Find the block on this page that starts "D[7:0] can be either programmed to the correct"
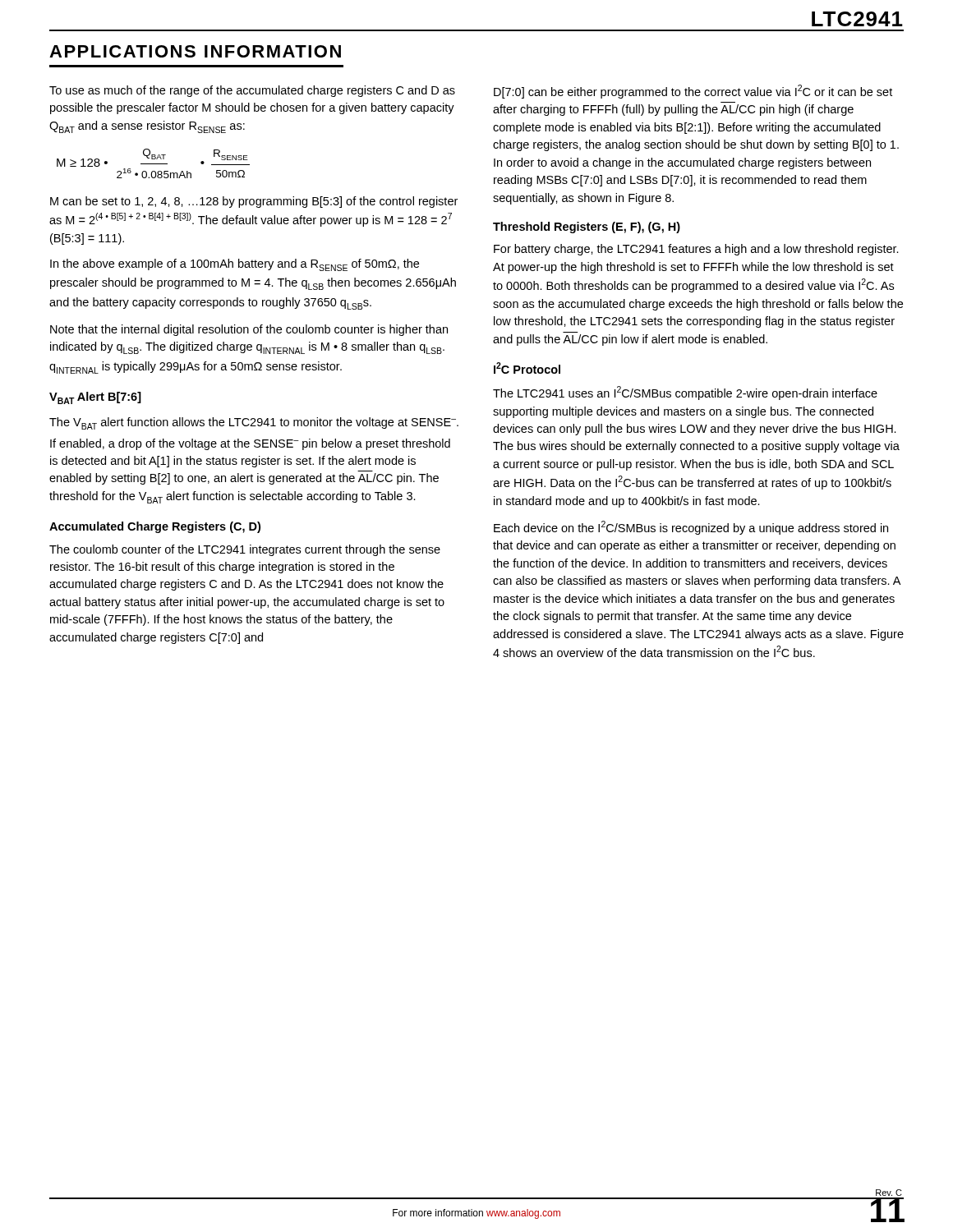 pyautogui.click(x=698, y=145)
